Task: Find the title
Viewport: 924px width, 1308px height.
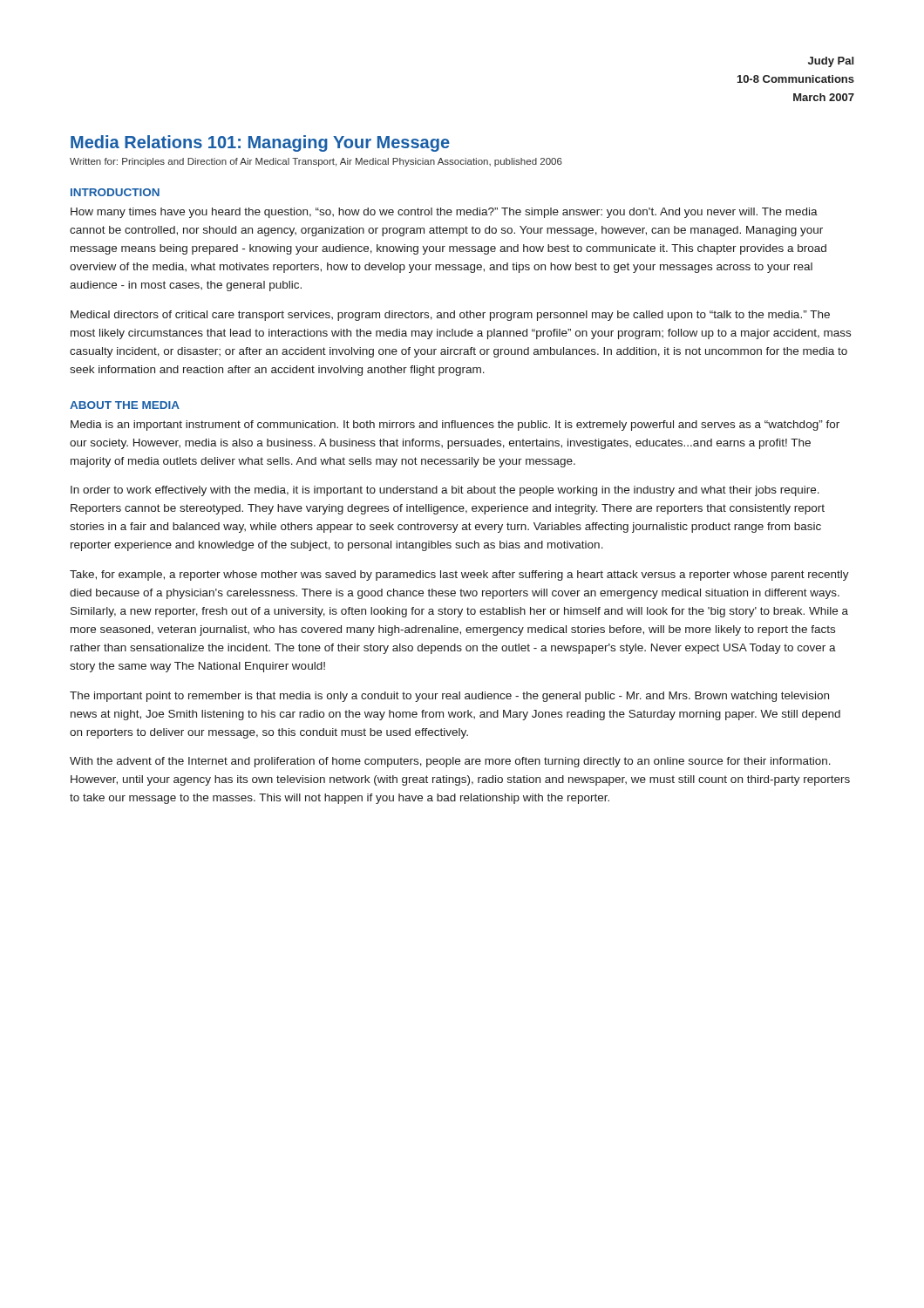Action: tap(260, 143)
